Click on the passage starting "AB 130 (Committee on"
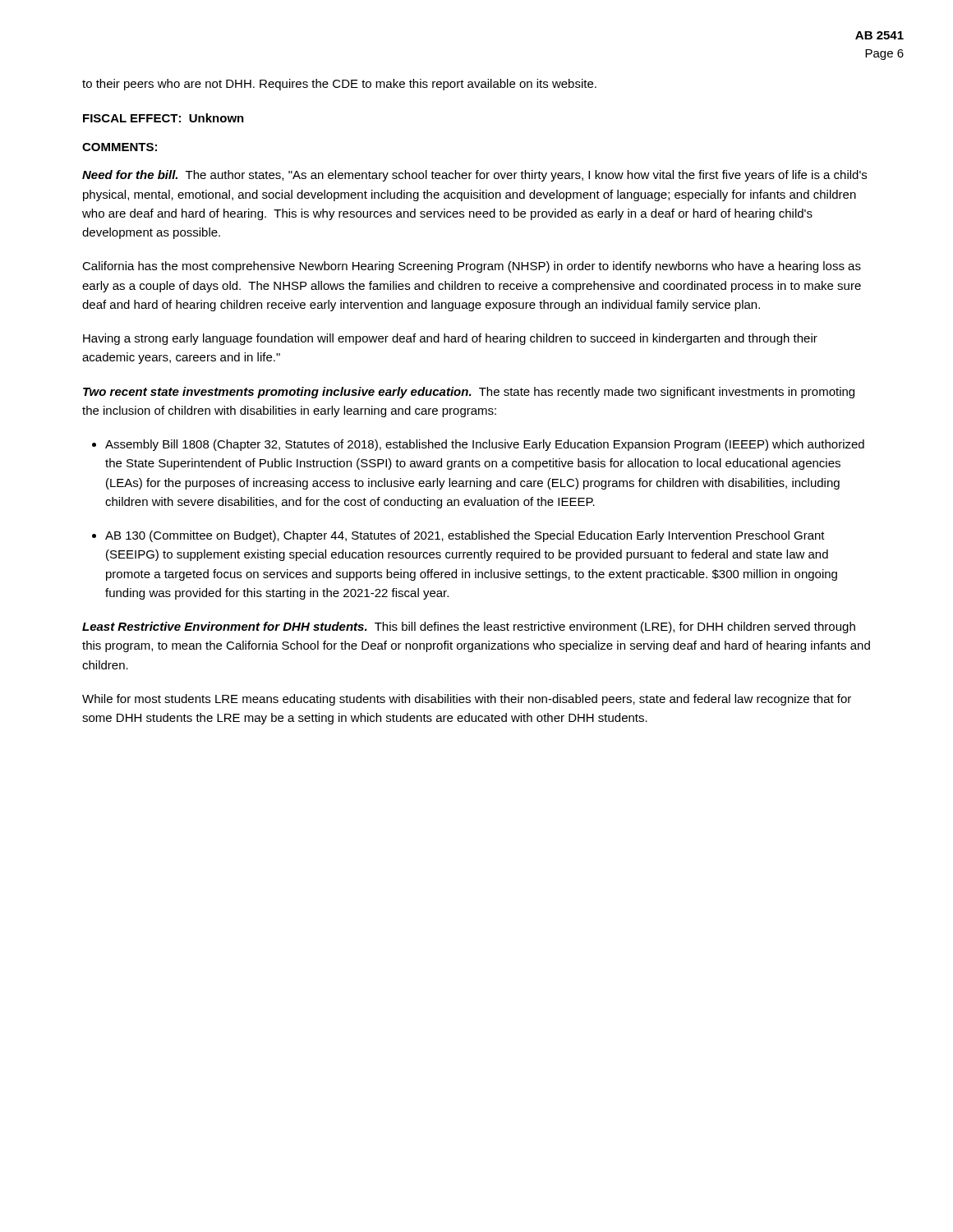The height and width of the screenshot is (1232, 953). [472, 564]
